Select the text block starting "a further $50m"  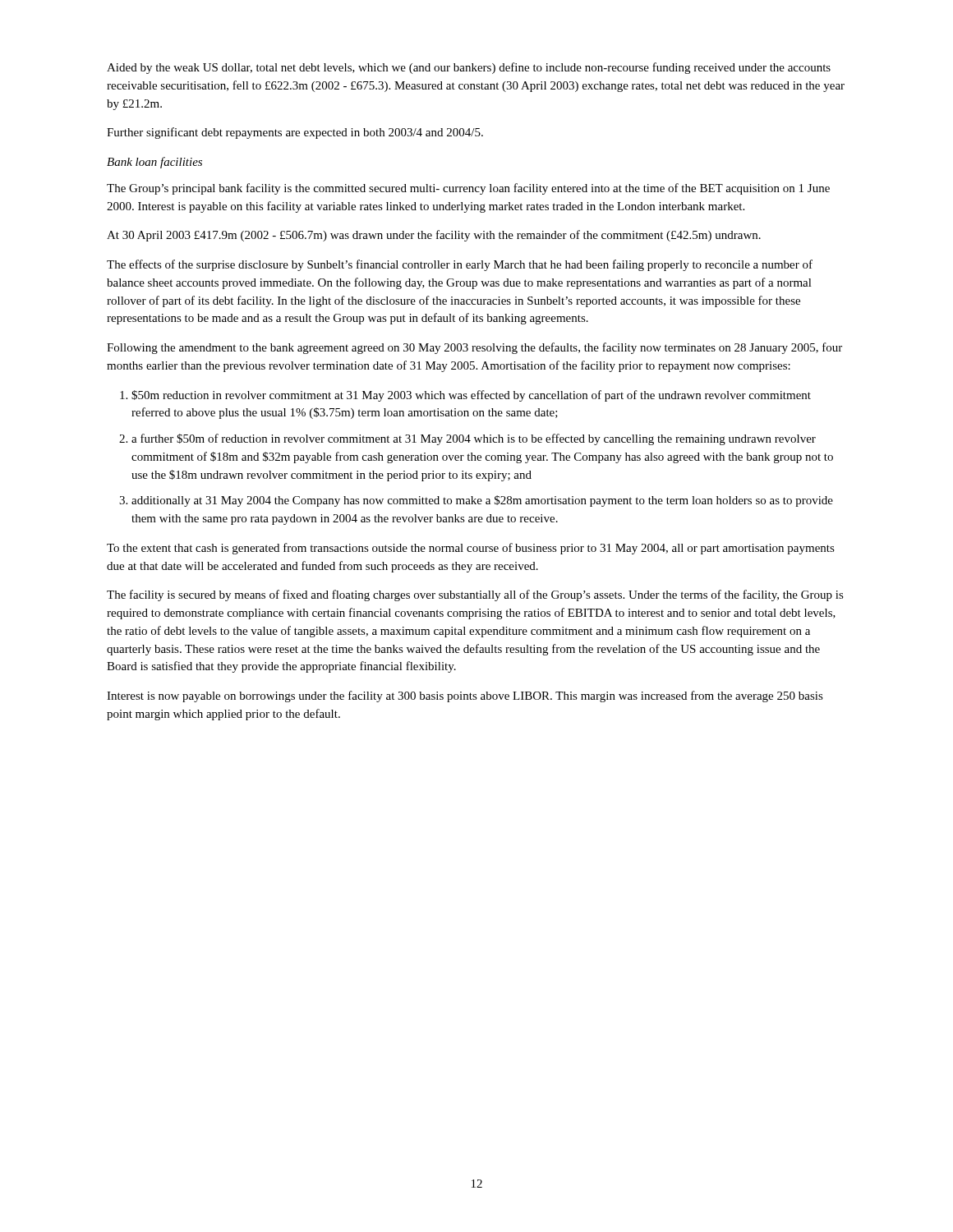coord(482,456)
